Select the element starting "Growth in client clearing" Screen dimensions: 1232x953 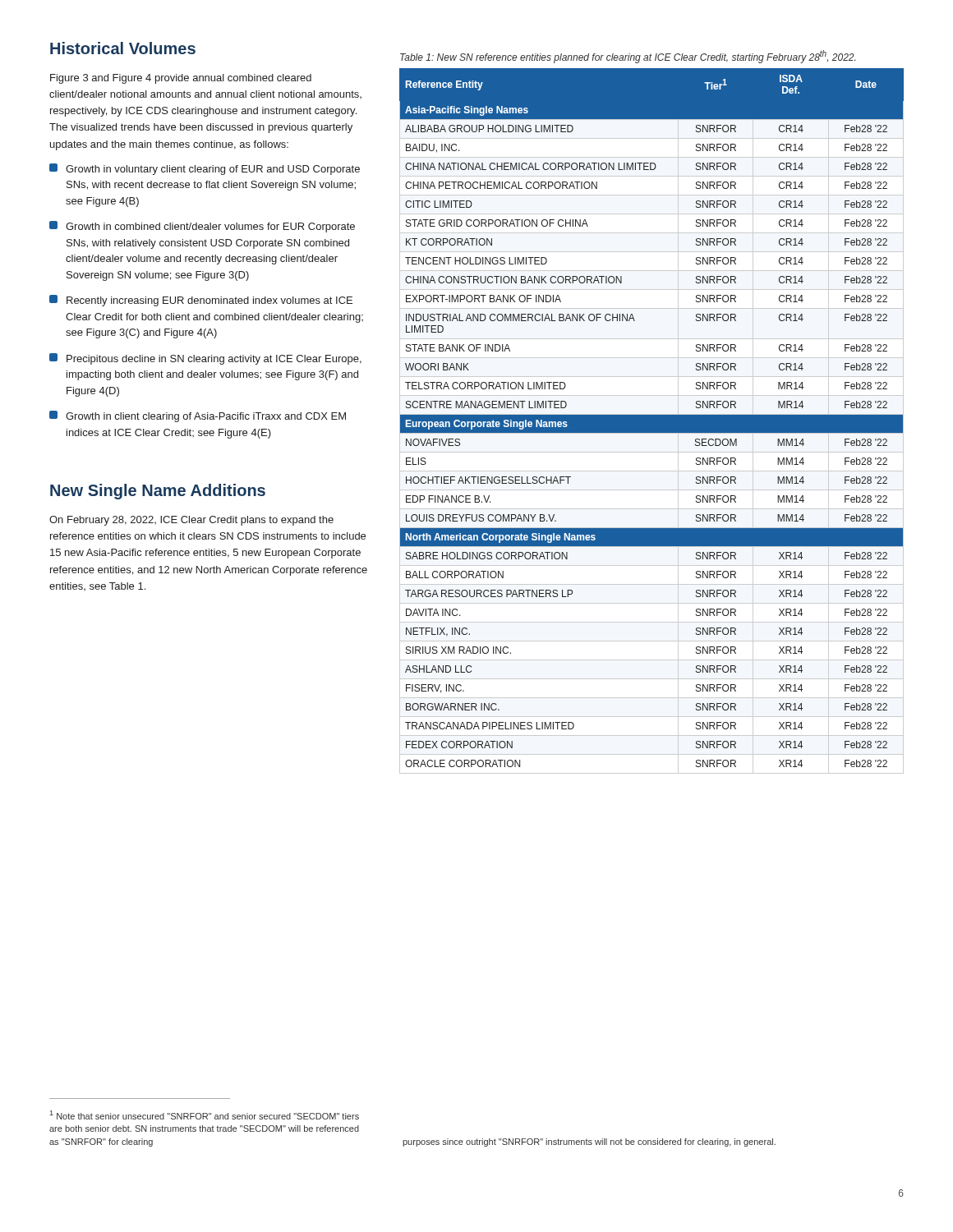click(206, 424)
